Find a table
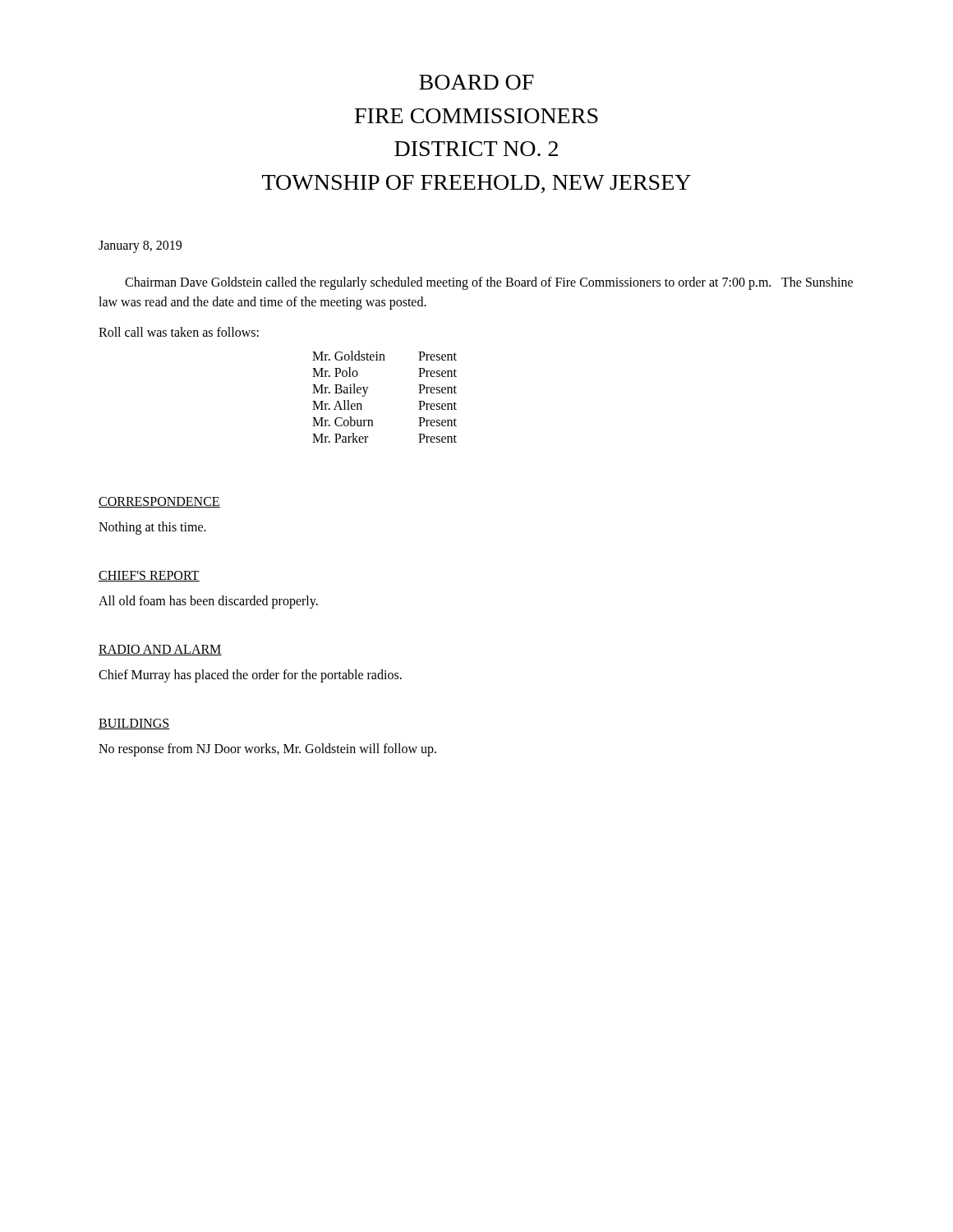Screen dimensions: 1232x953 pos(583,398)
